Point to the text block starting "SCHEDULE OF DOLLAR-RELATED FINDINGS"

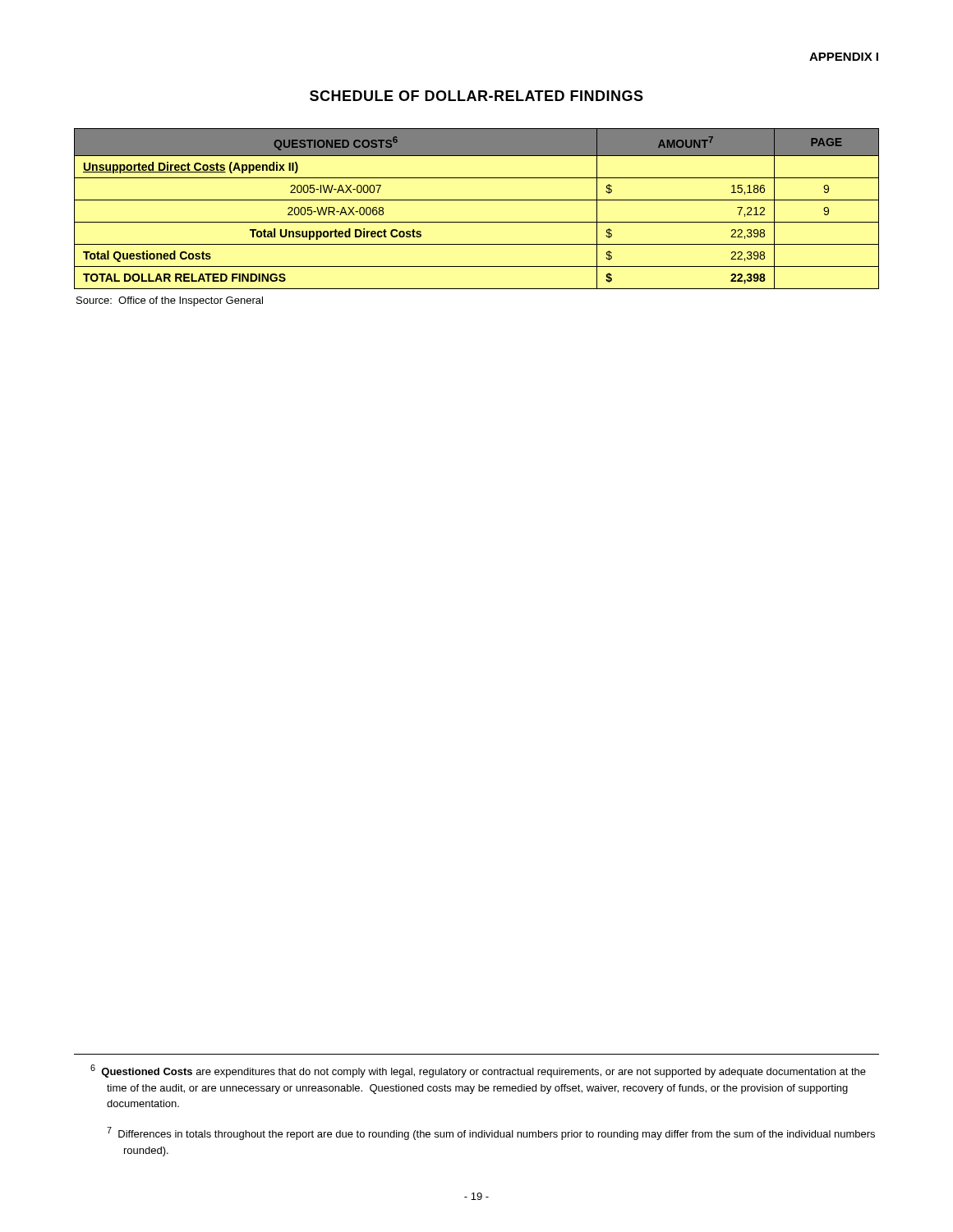pyautogui.click(x=476, y=96)
